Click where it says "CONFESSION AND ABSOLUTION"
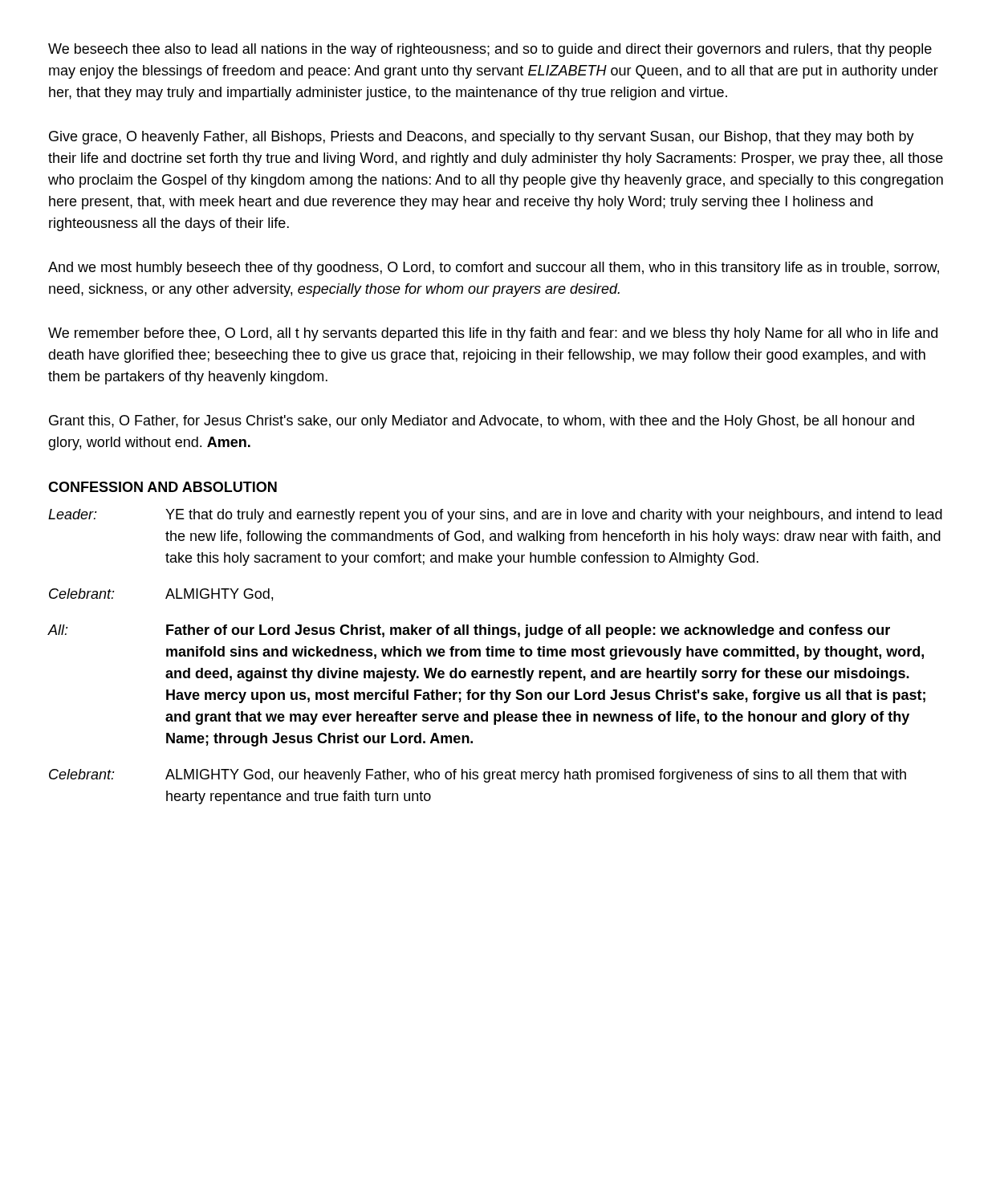992x1204 pixels. coord(163,487)
